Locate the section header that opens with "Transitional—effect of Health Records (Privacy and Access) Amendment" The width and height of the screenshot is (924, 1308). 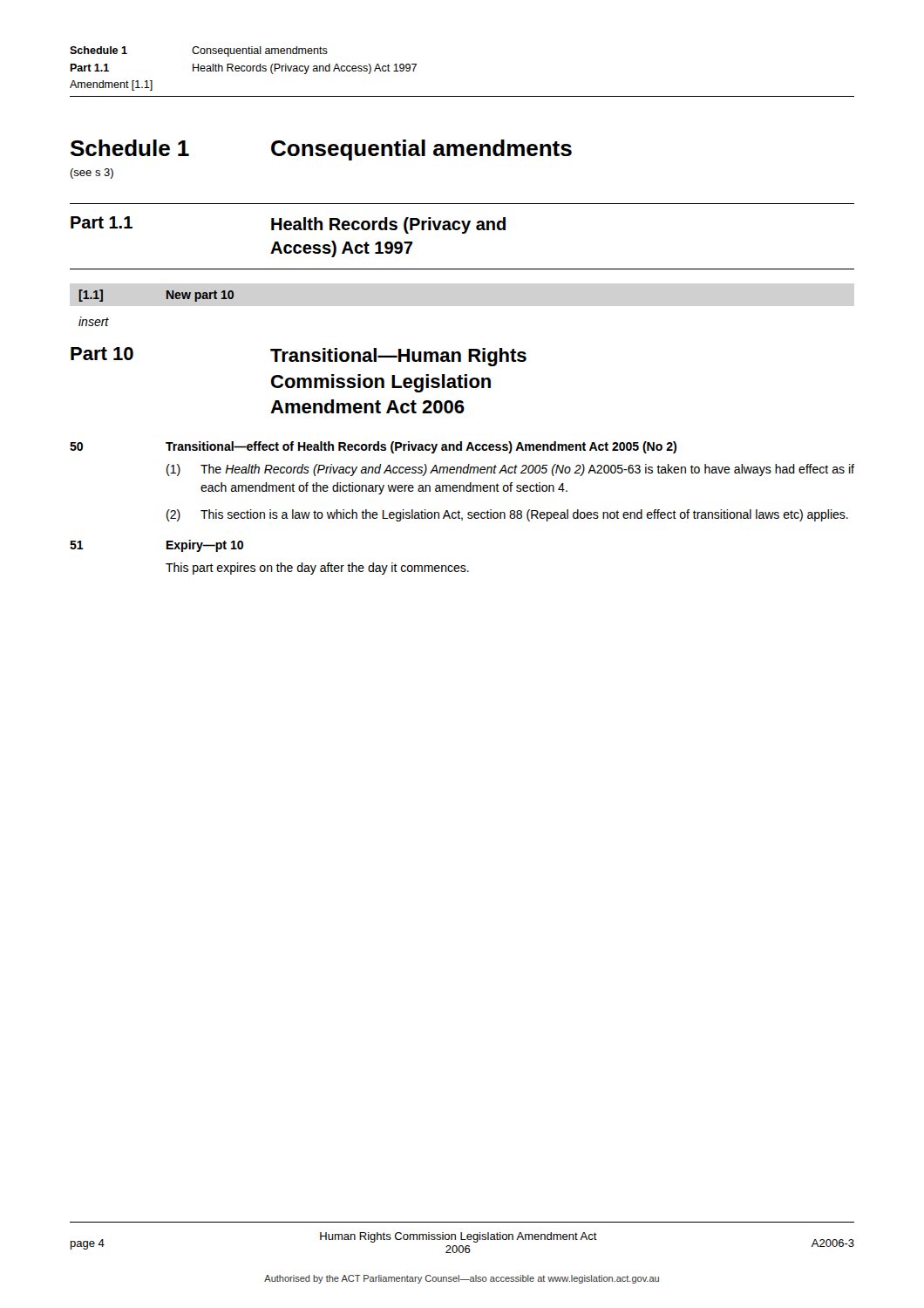coord(421,446)
